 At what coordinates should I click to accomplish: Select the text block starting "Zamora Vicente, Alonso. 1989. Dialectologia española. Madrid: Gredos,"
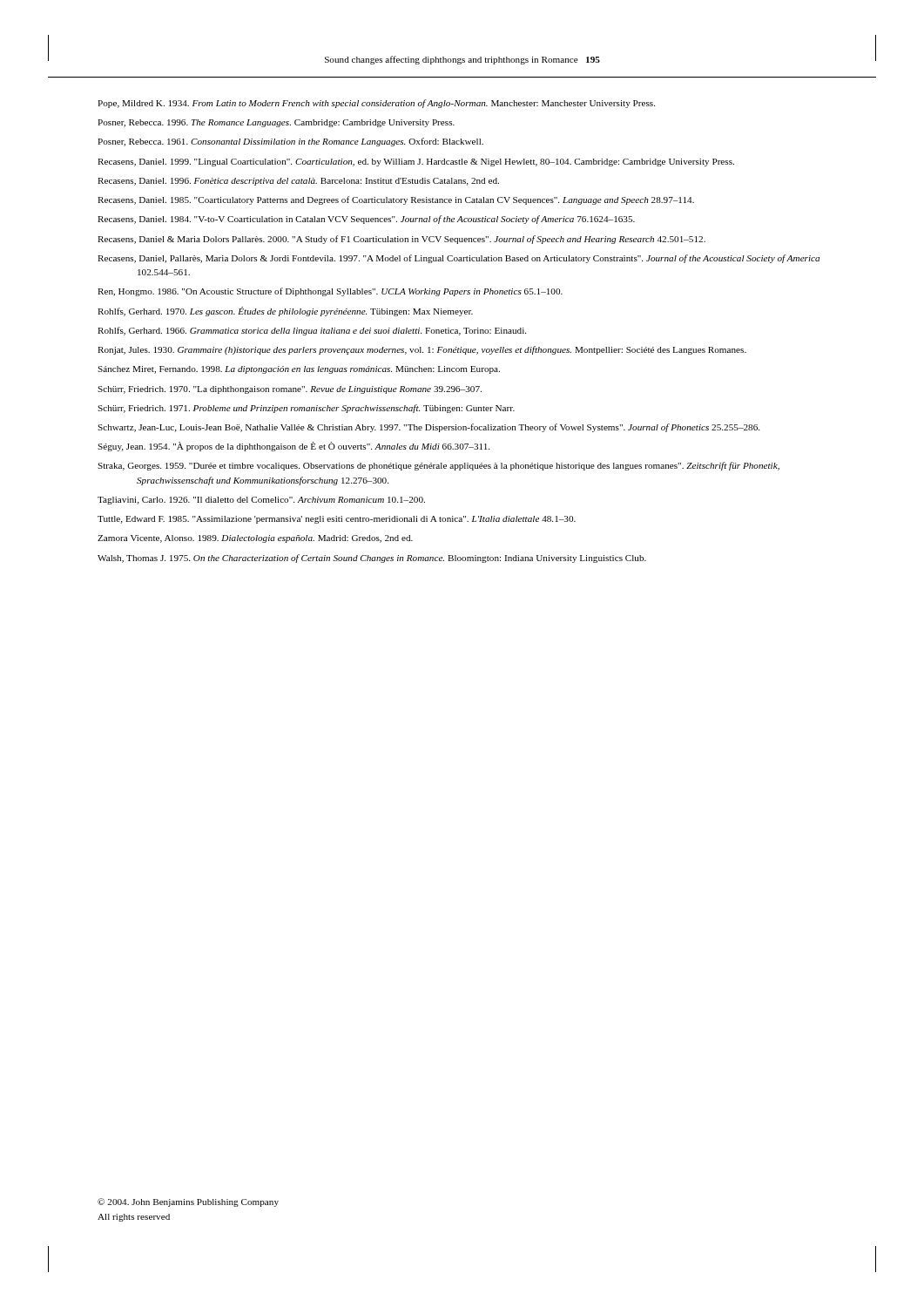[255, 538]
